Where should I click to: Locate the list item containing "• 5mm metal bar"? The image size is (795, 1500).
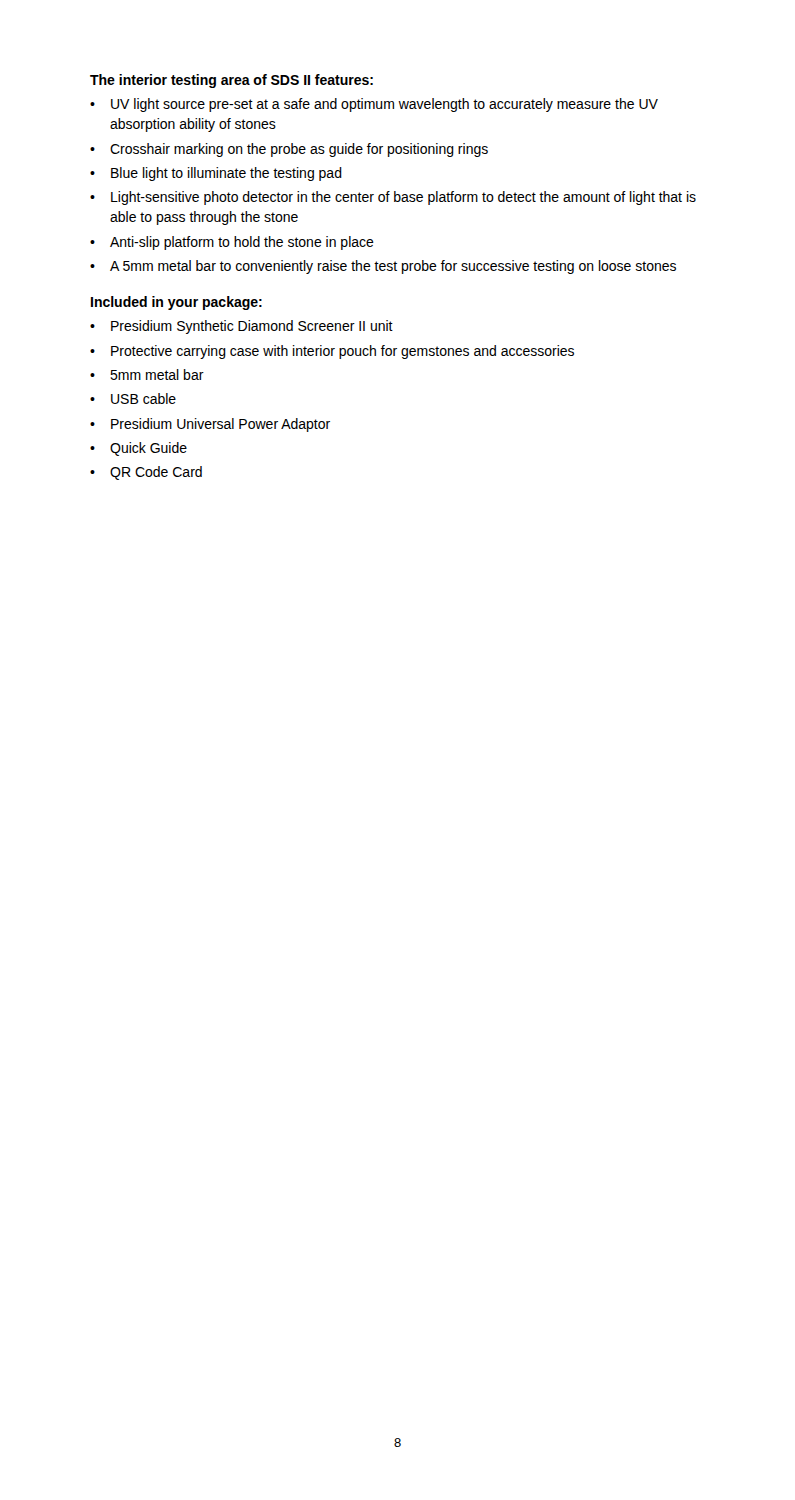(x=147, y=374)
